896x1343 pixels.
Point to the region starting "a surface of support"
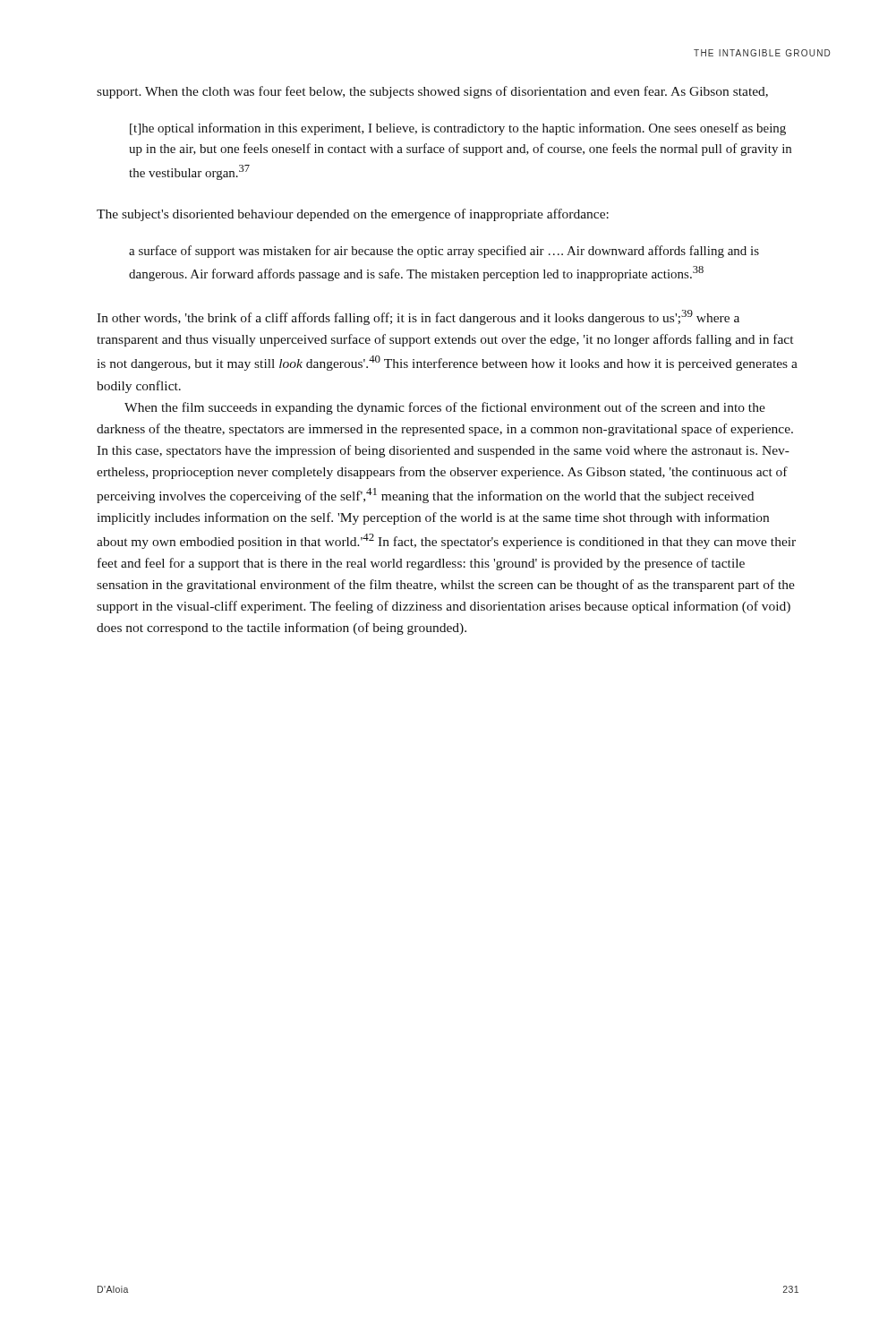(464, 263)
